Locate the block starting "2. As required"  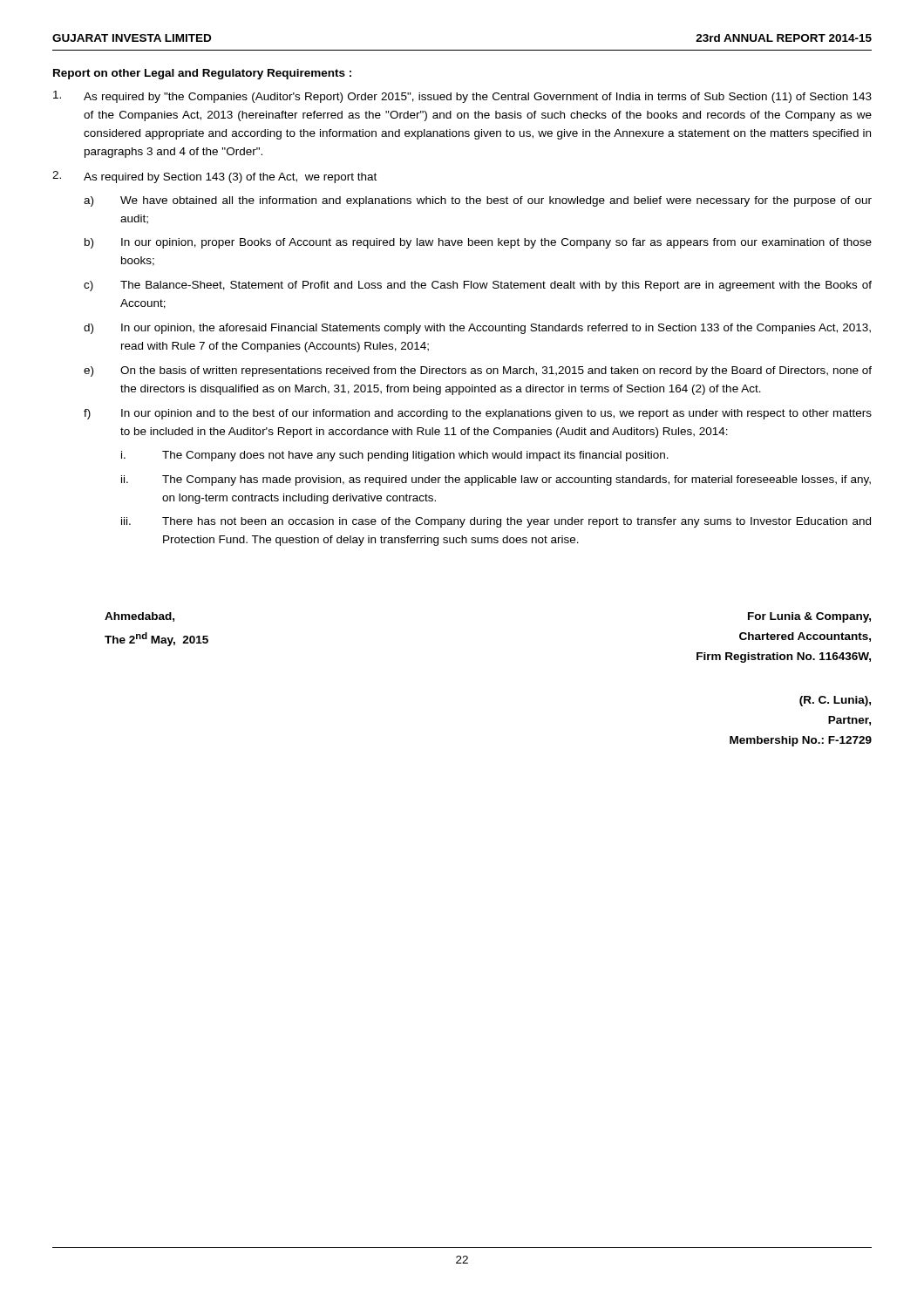point(462,365)
